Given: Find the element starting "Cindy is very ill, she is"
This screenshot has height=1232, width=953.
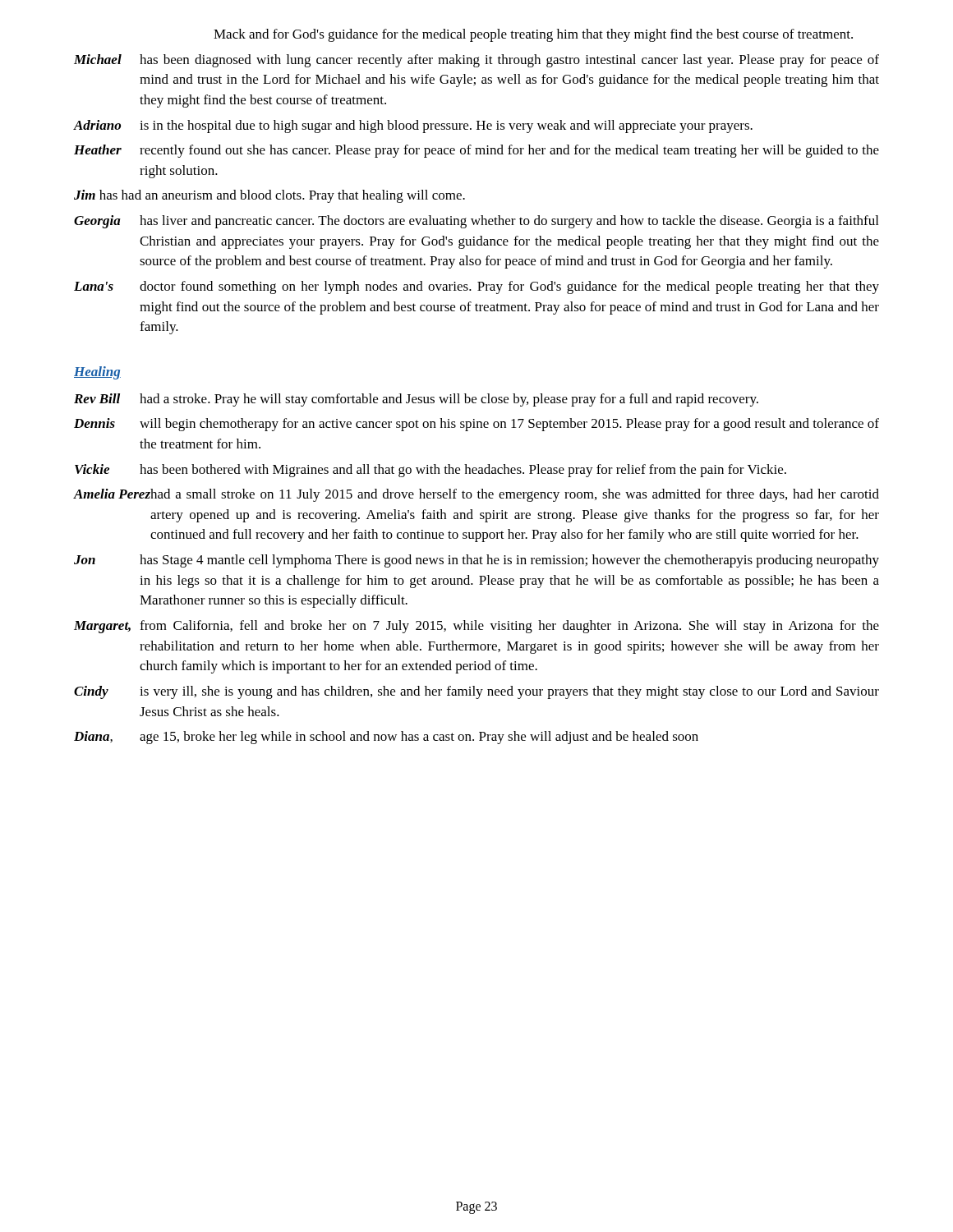Looking at the screenshot, I should click(476, 702).
